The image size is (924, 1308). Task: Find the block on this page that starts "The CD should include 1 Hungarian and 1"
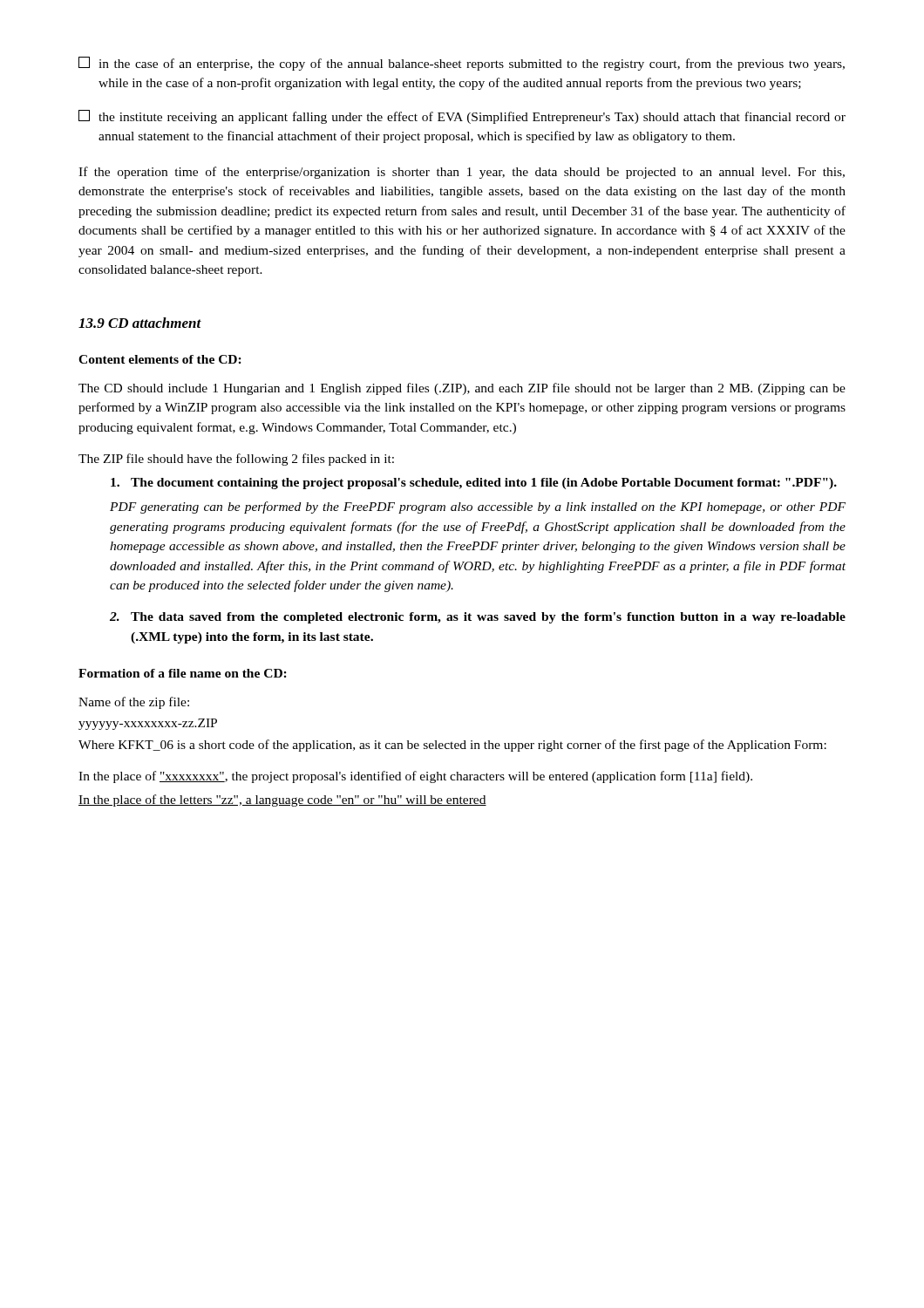[x=462, y=407]
